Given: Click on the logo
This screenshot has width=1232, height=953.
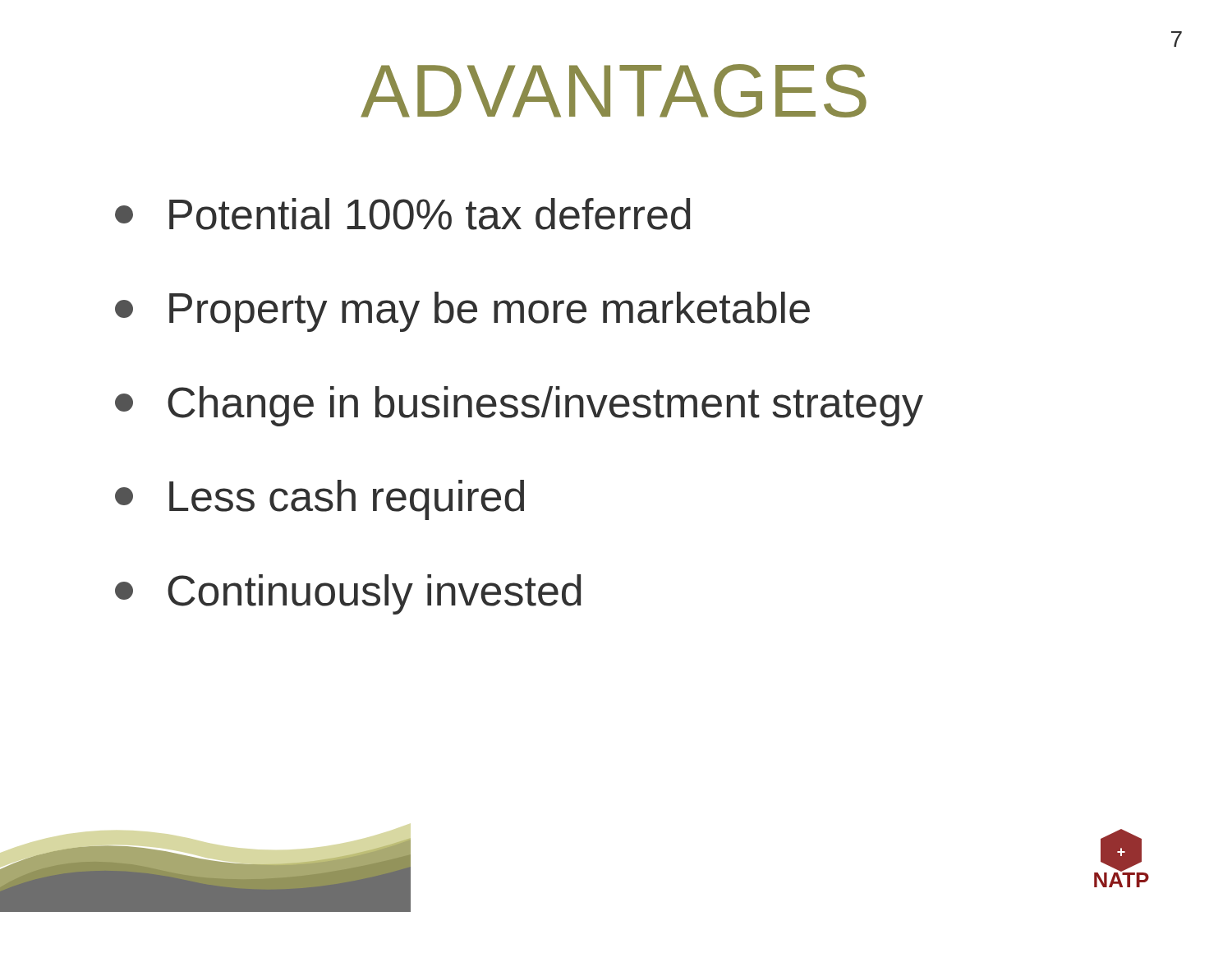Looking at the screenshot, I should [x=1121, y=867].
